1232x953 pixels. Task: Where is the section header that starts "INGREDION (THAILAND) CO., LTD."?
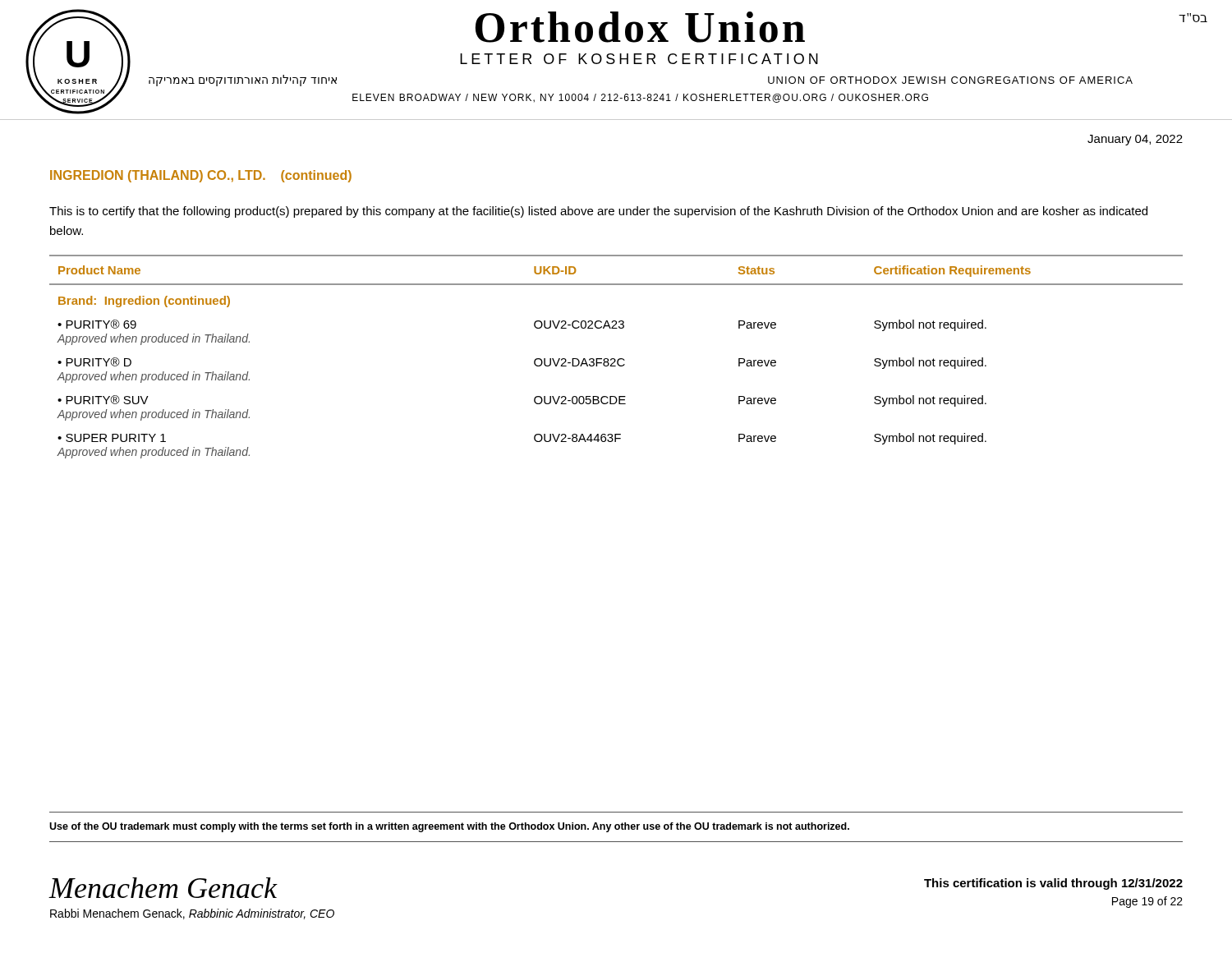[201, 175]
